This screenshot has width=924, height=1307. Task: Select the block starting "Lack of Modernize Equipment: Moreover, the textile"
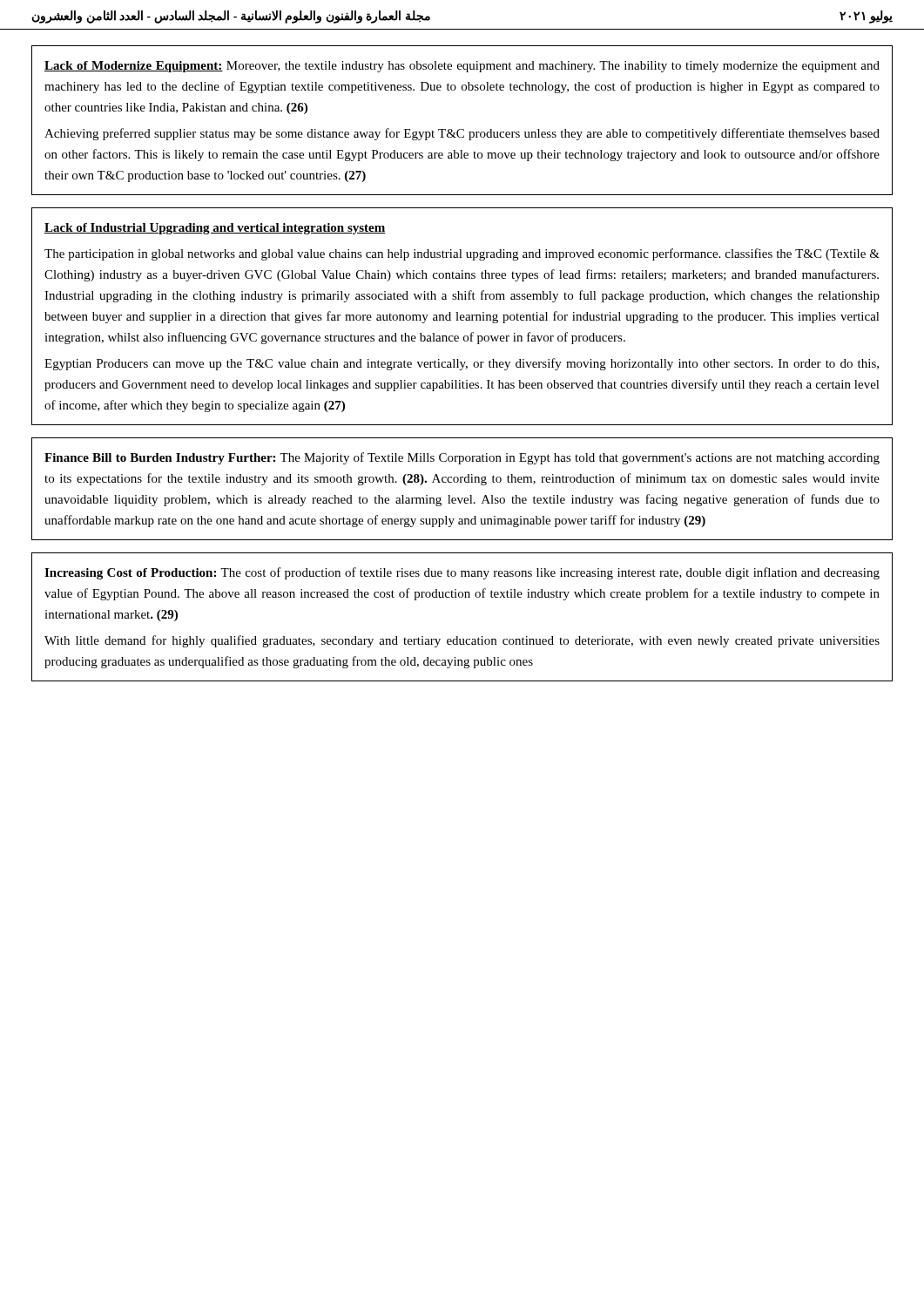pos(462,120)
